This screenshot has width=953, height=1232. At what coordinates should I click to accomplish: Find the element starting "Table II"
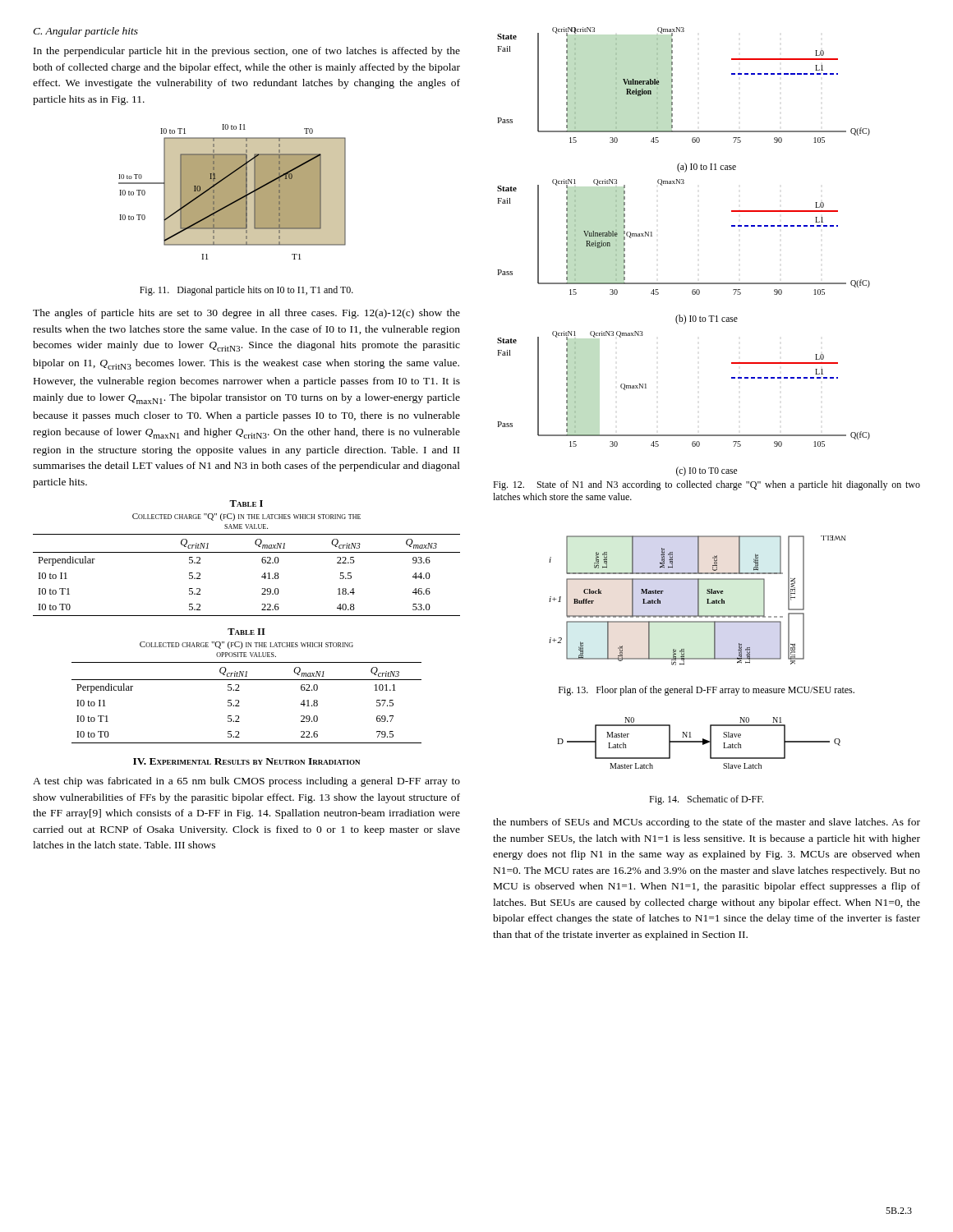[x=246, y=631]
